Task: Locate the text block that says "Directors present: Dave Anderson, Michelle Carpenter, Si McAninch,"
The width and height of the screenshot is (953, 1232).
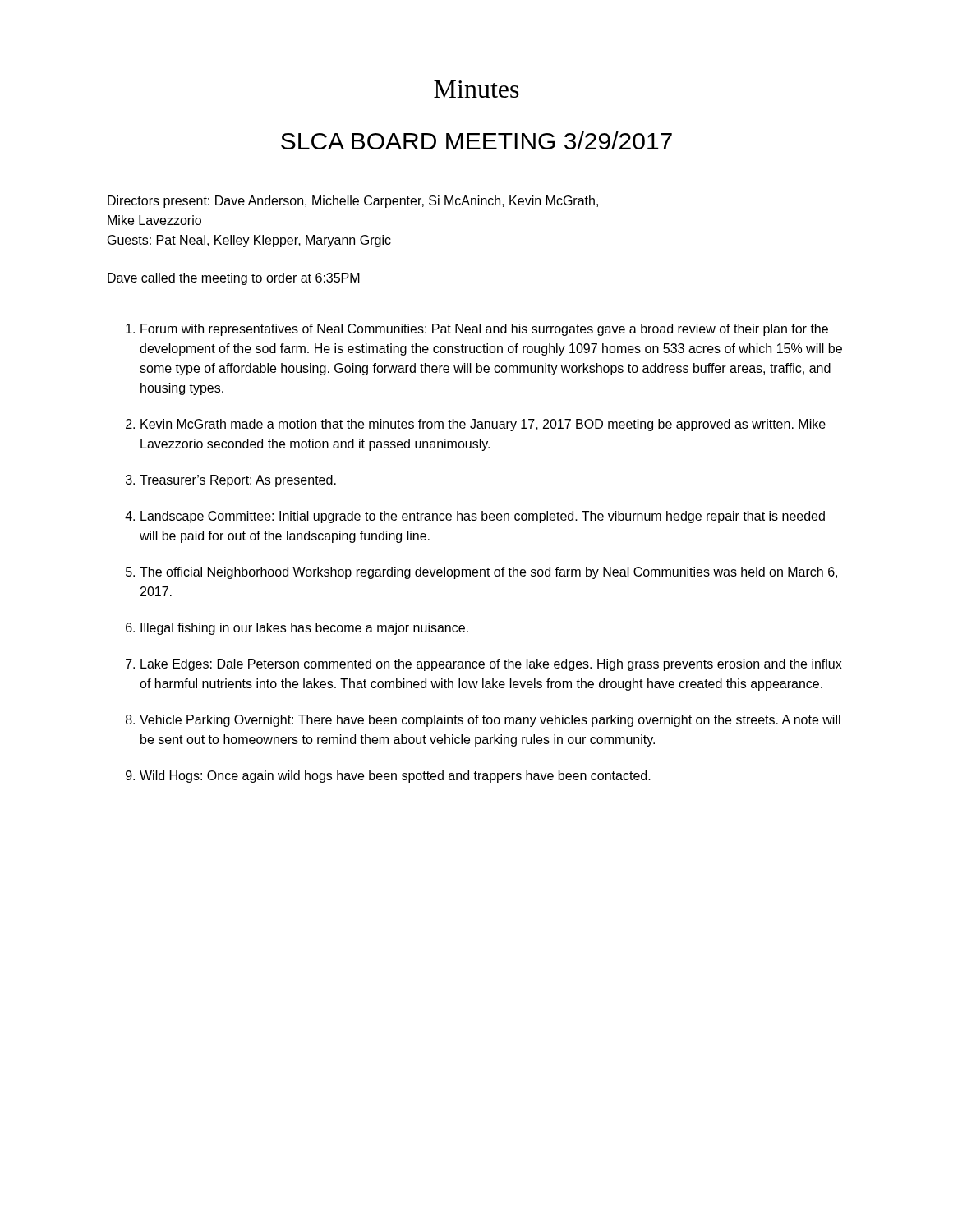Action: coord(353,202)
